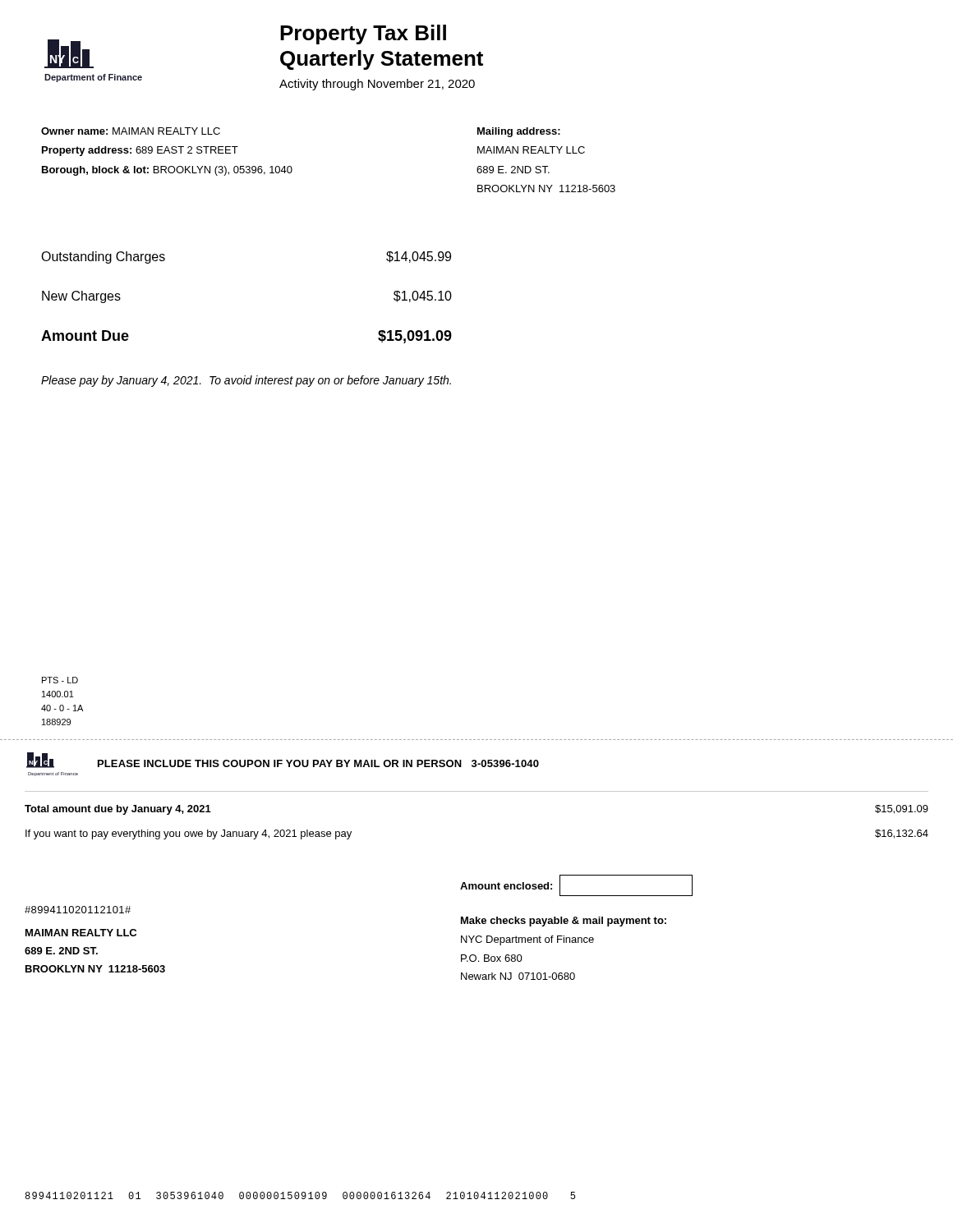Find the text that reads "Amount enclosed:"

click(x=577, y=885)
